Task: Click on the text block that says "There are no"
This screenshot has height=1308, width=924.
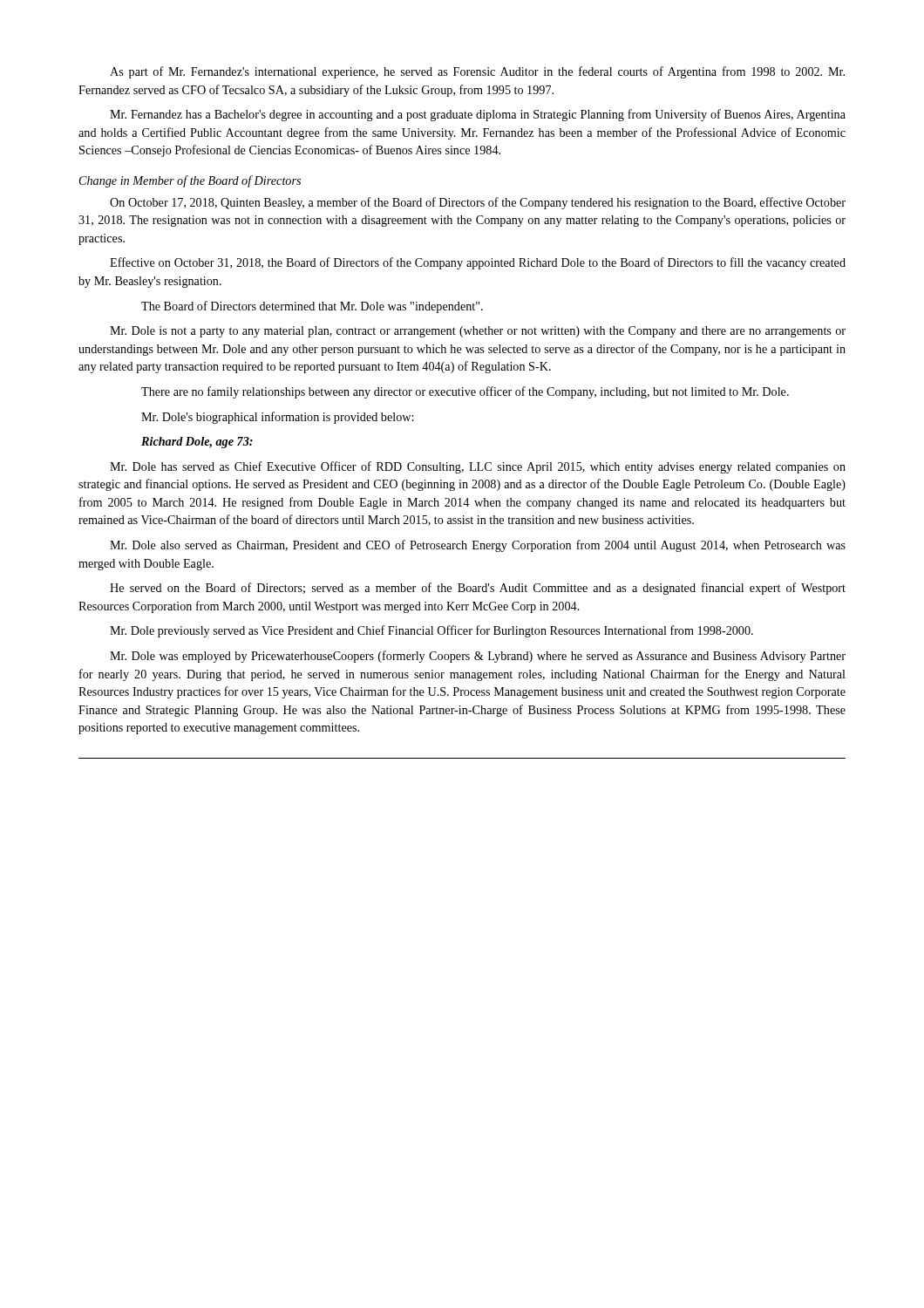Action: point(465,391)
